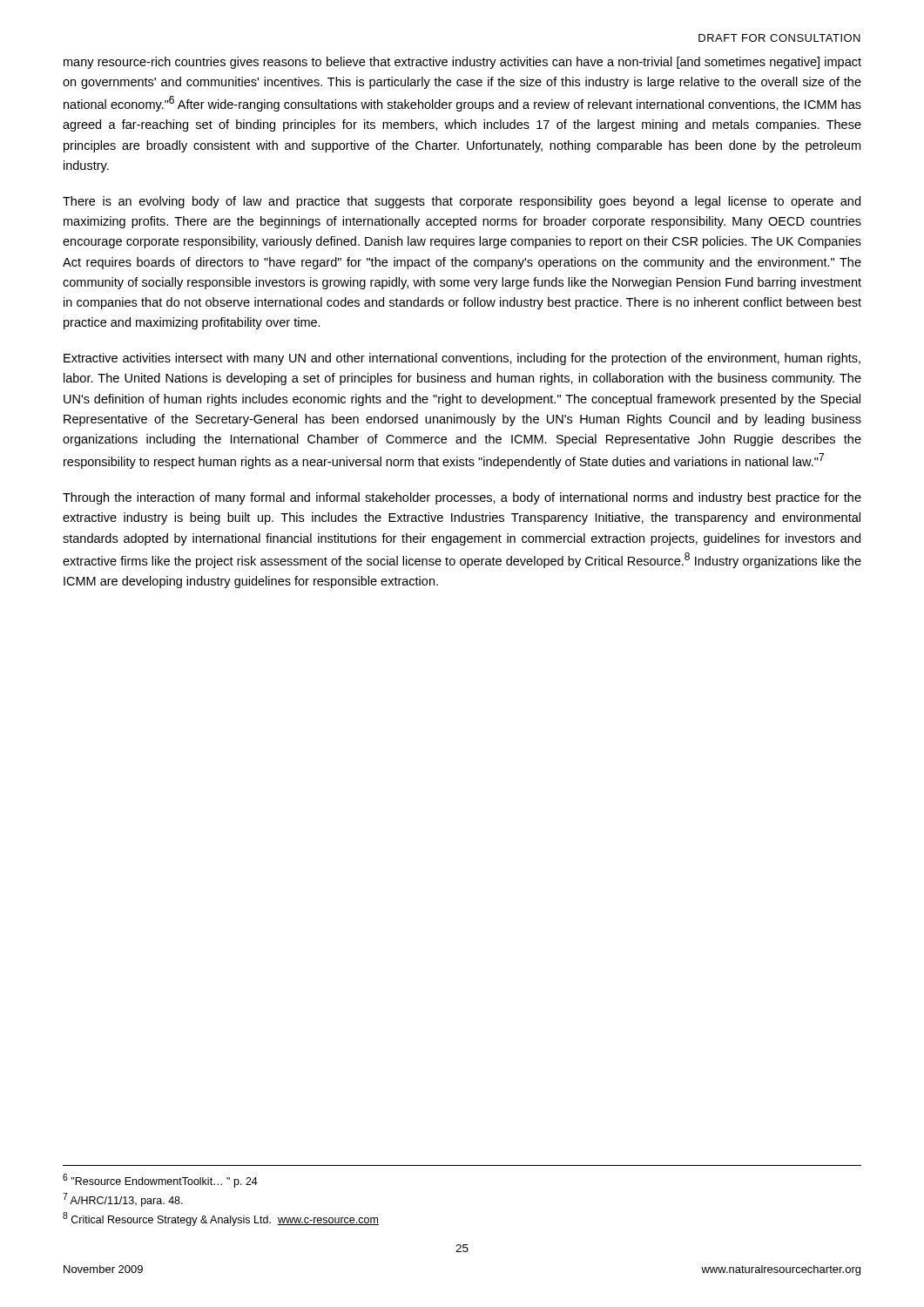Click on the element starting "many resource-rich countries gives reasons to believe"
The width and height of the screenshot is (924, 1307).
462,114
